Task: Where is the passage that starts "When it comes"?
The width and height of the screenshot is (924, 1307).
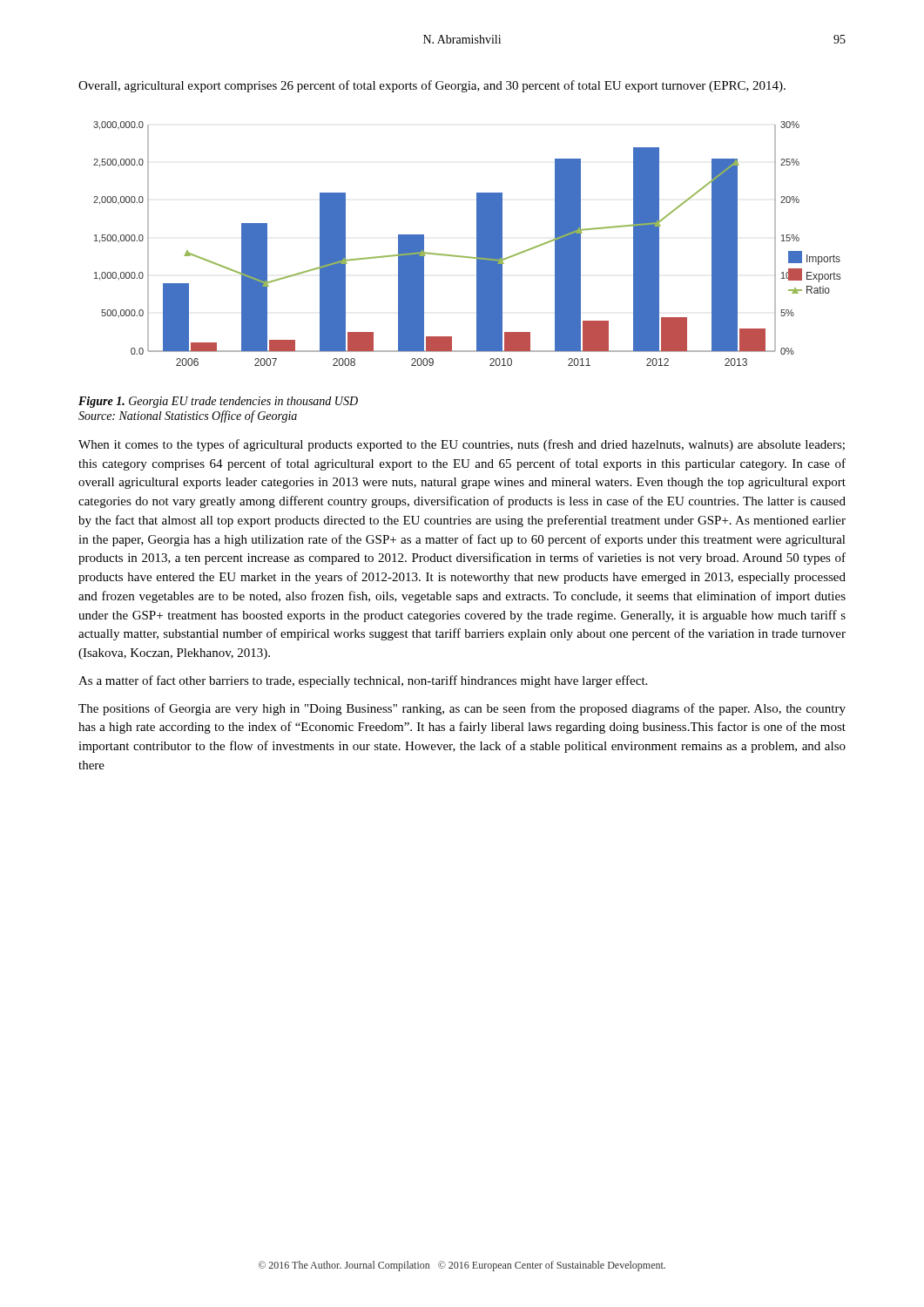Action: (x=462, y=549)
